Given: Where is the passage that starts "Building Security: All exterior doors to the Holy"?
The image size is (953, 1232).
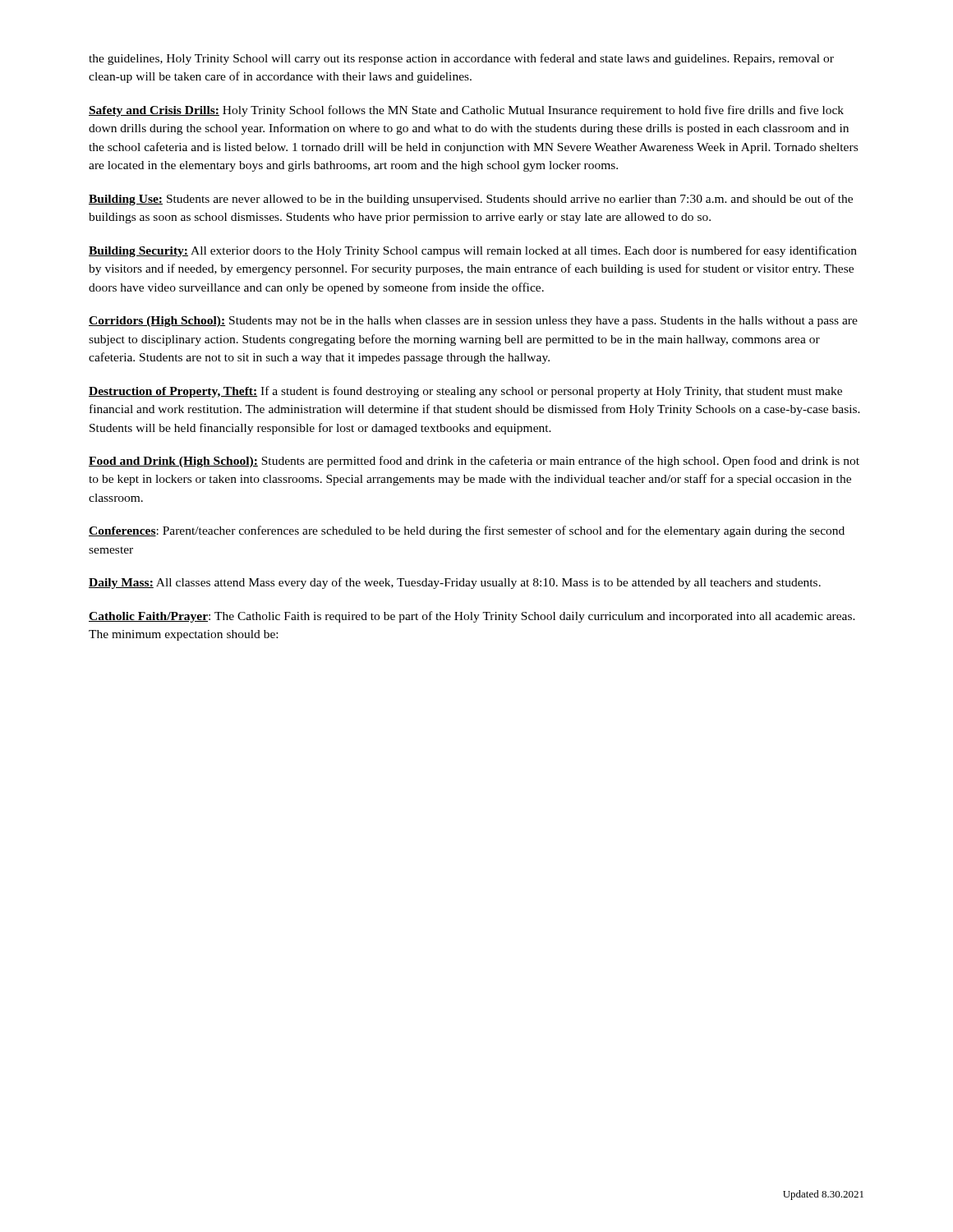Looking at the screenshot, I should tap(473, 268).
